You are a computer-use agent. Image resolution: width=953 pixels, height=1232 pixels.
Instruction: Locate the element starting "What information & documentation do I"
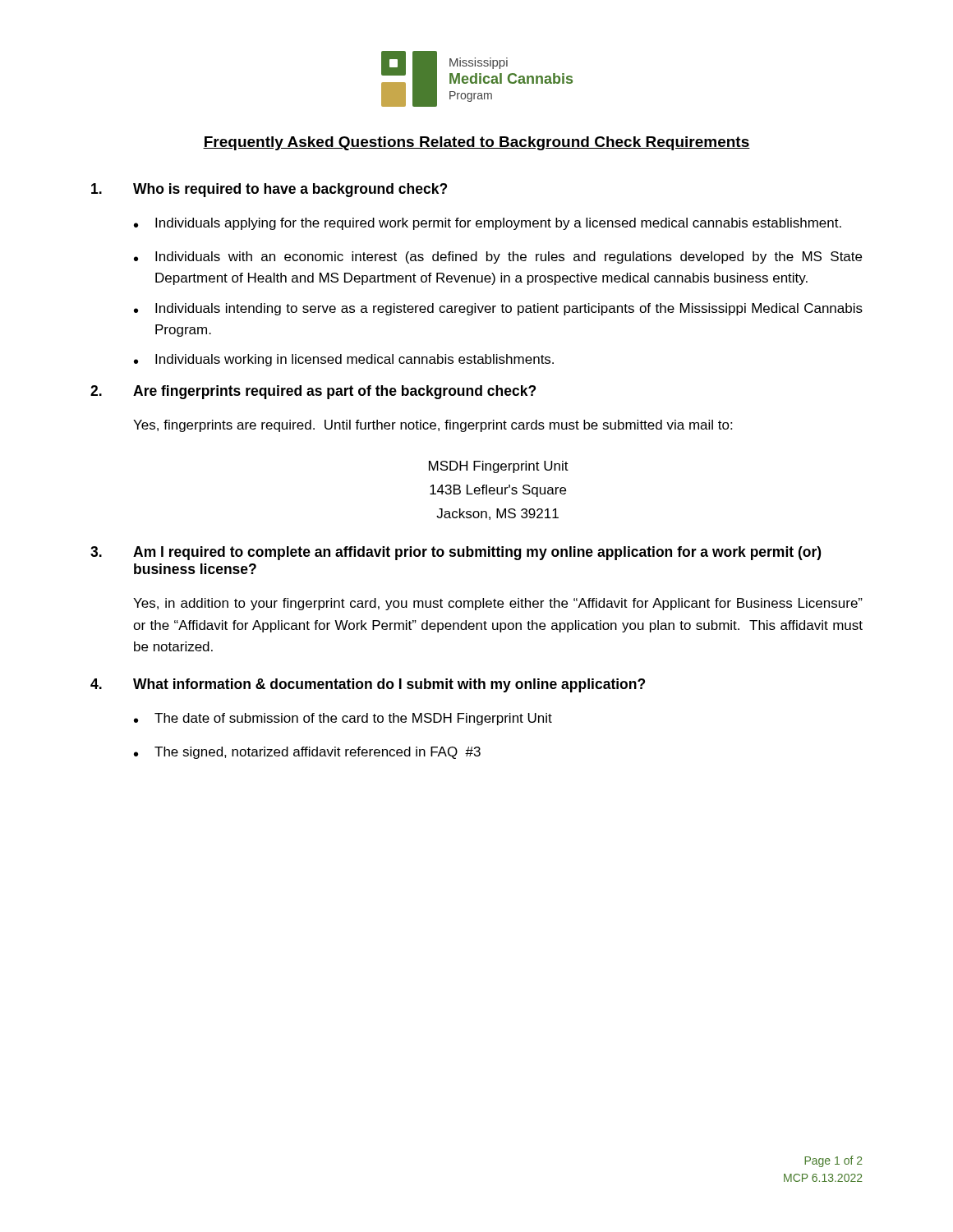click(389, 684)
